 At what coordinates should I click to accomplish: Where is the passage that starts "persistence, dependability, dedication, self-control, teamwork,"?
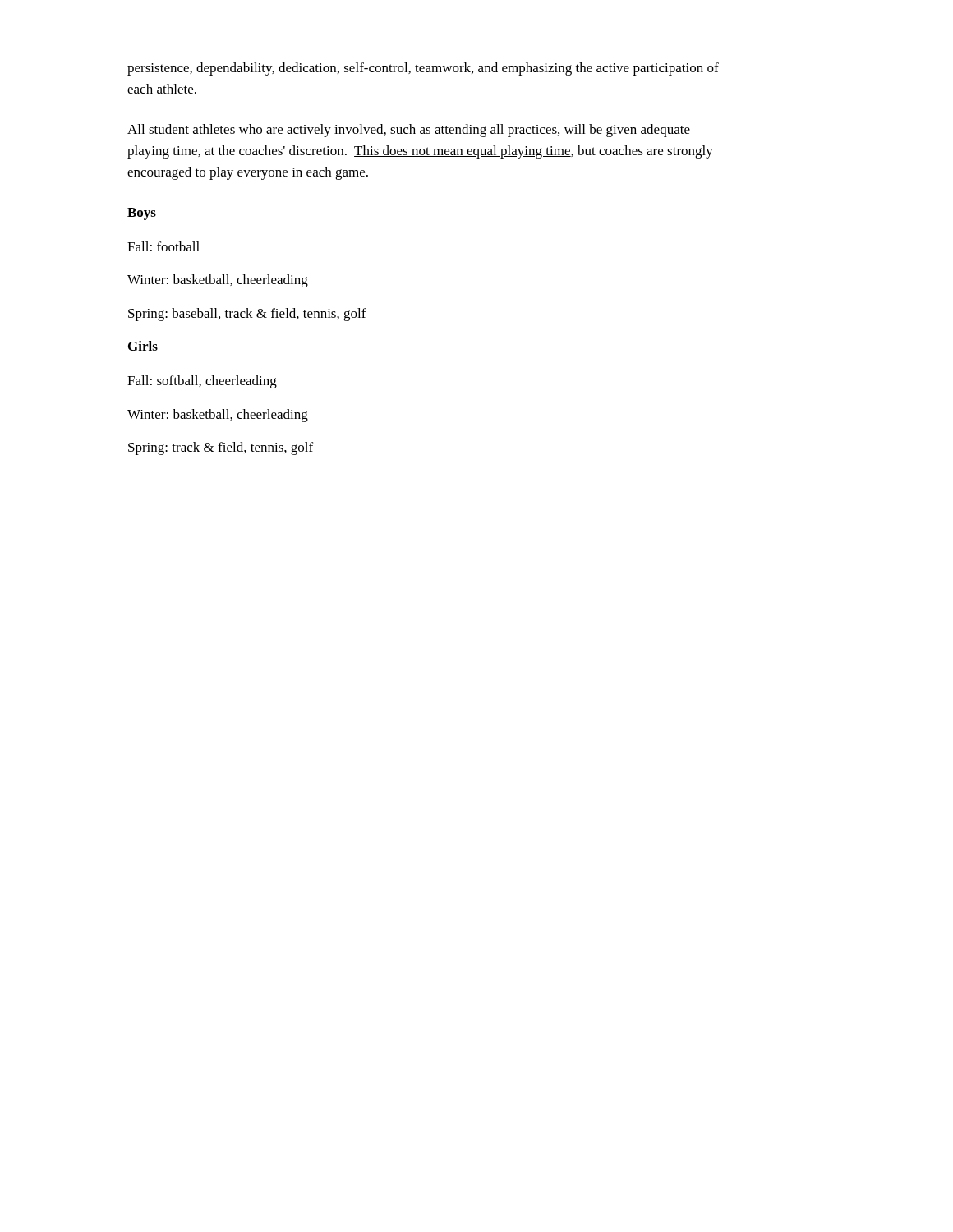423,79
